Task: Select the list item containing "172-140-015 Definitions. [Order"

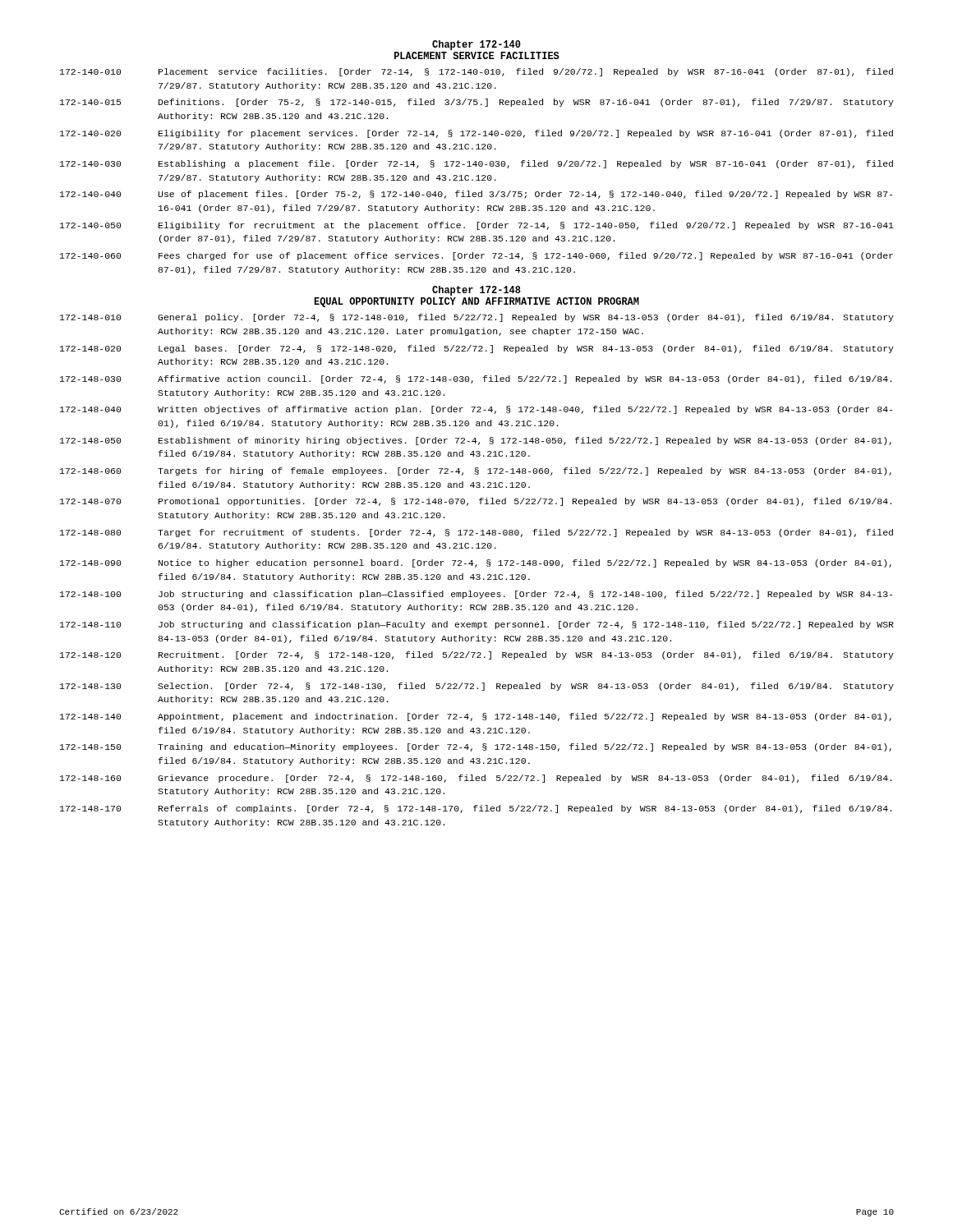Action: tap(476, 110)
